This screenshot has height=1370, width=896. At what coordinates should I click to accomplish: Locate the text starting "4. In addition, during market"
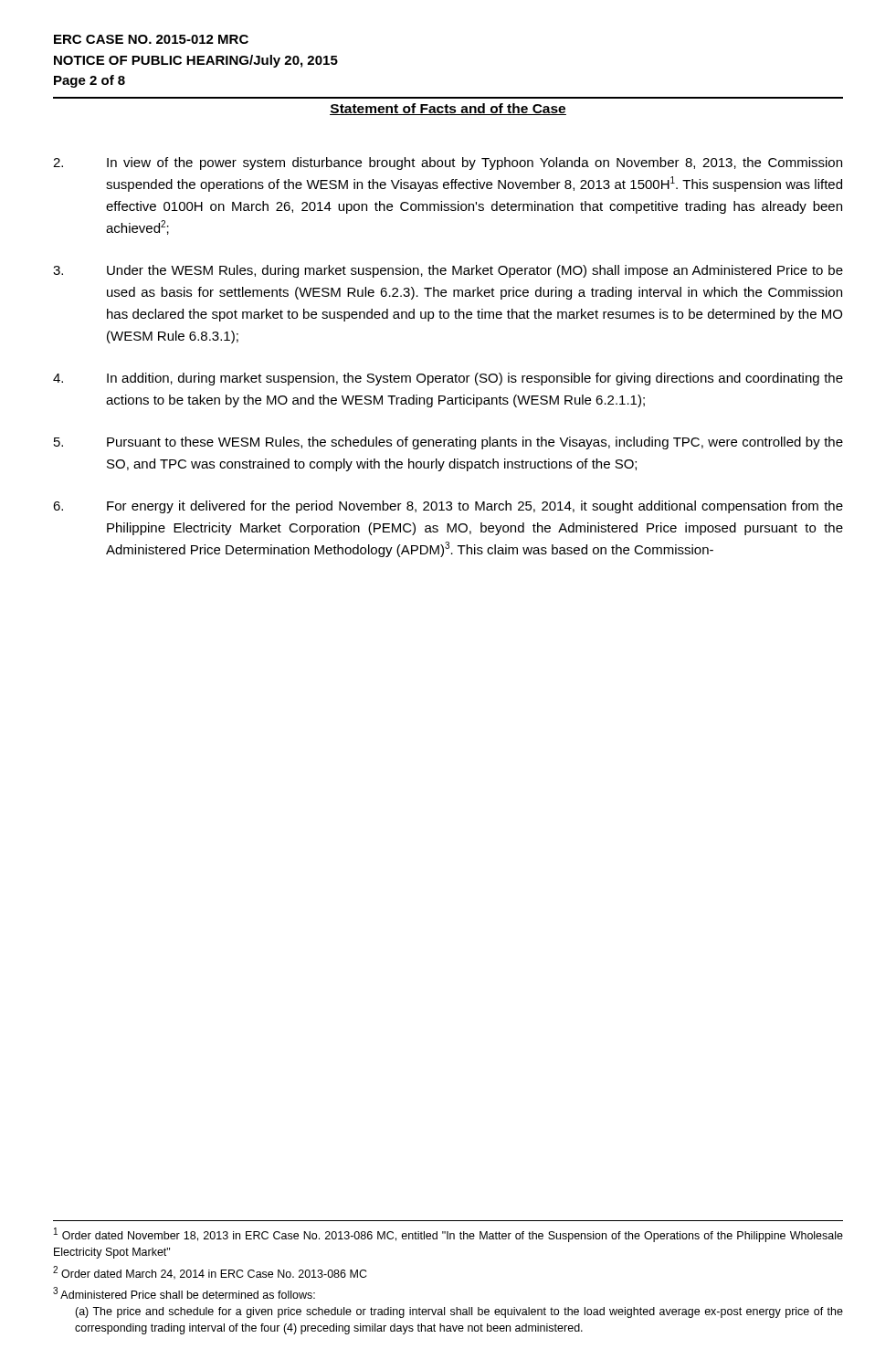coord(448,389)
